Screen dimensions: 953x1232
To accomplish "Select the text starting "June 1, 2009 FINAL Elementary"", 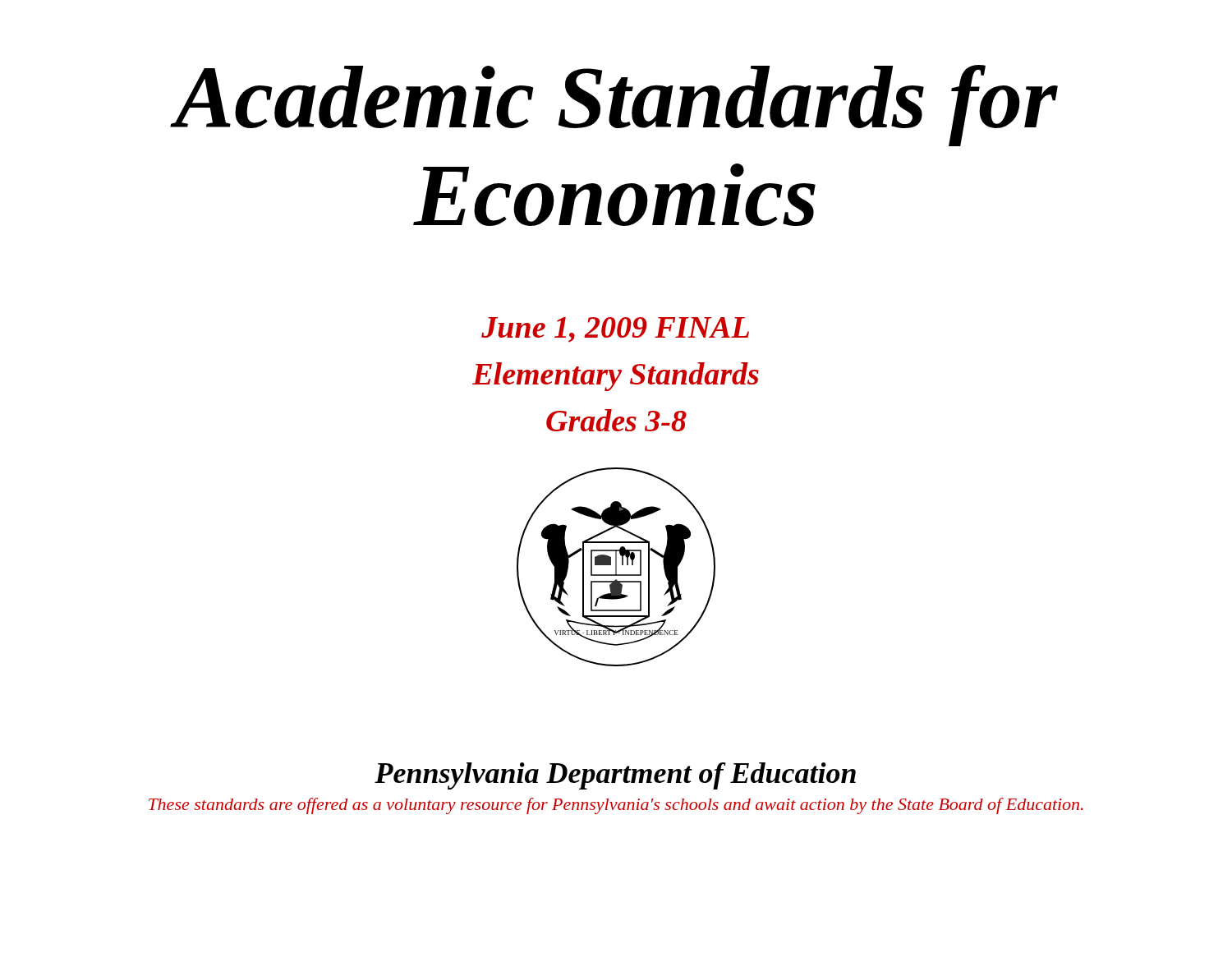I will (x=616, y=374).
